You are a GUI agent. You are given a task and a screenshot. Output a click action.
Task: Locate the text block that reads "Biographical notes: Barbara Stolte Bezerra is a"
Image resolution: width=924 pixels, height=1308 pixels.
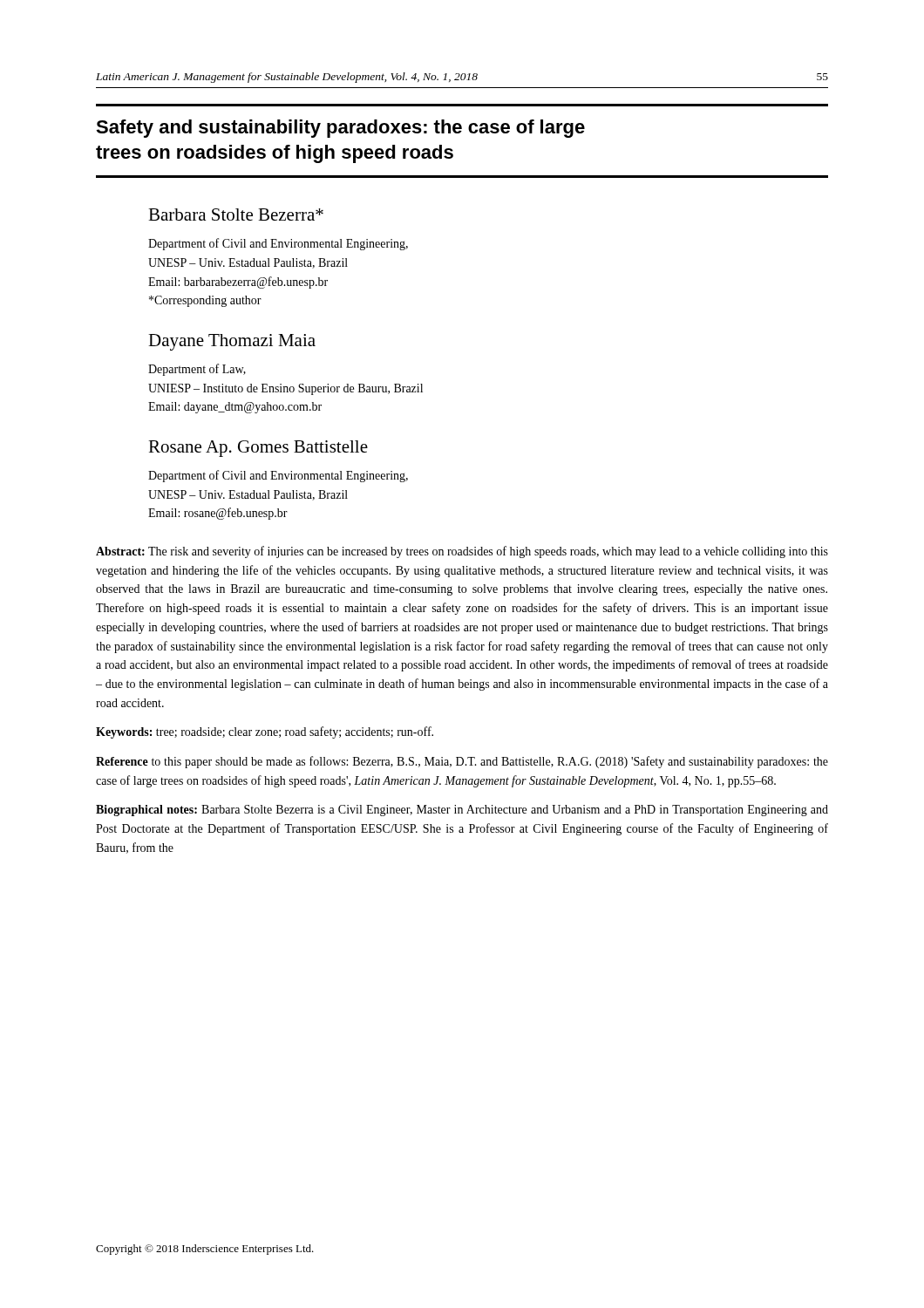tap(462, 829)
